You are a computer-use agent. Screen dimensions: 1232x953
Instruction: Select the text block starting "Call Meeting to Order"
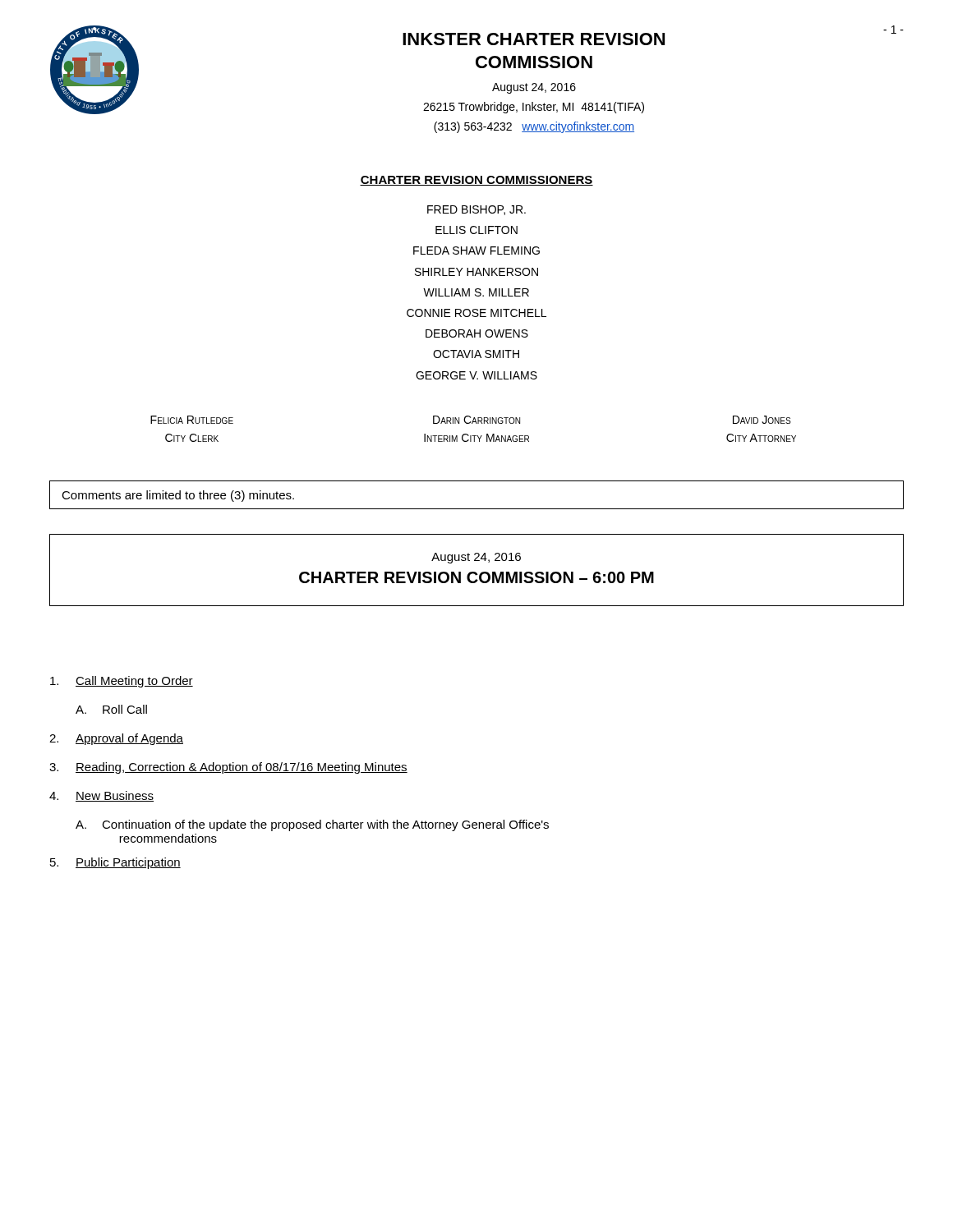(122, 682)
